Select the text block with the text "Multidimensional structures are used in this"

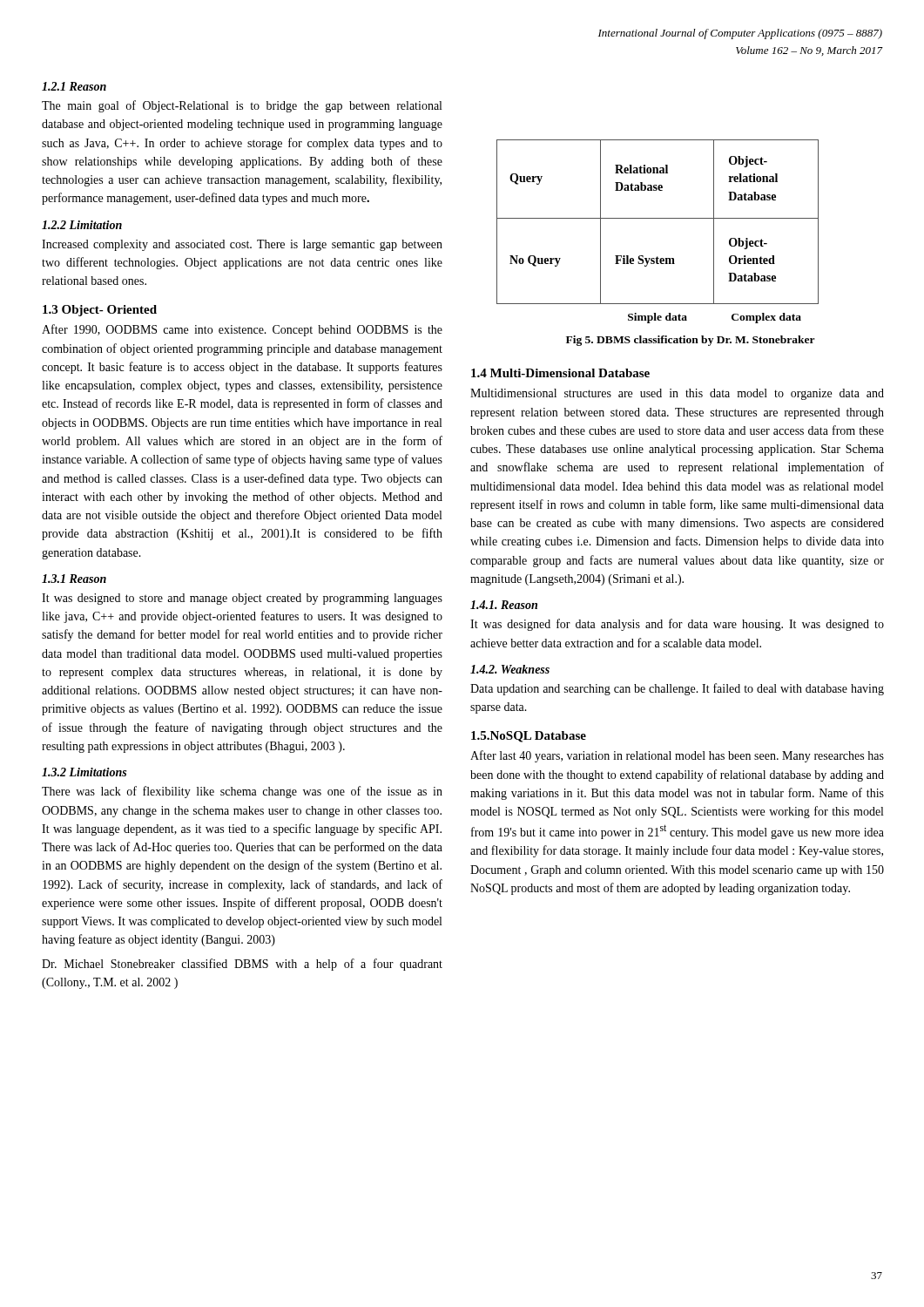[677, 486]
